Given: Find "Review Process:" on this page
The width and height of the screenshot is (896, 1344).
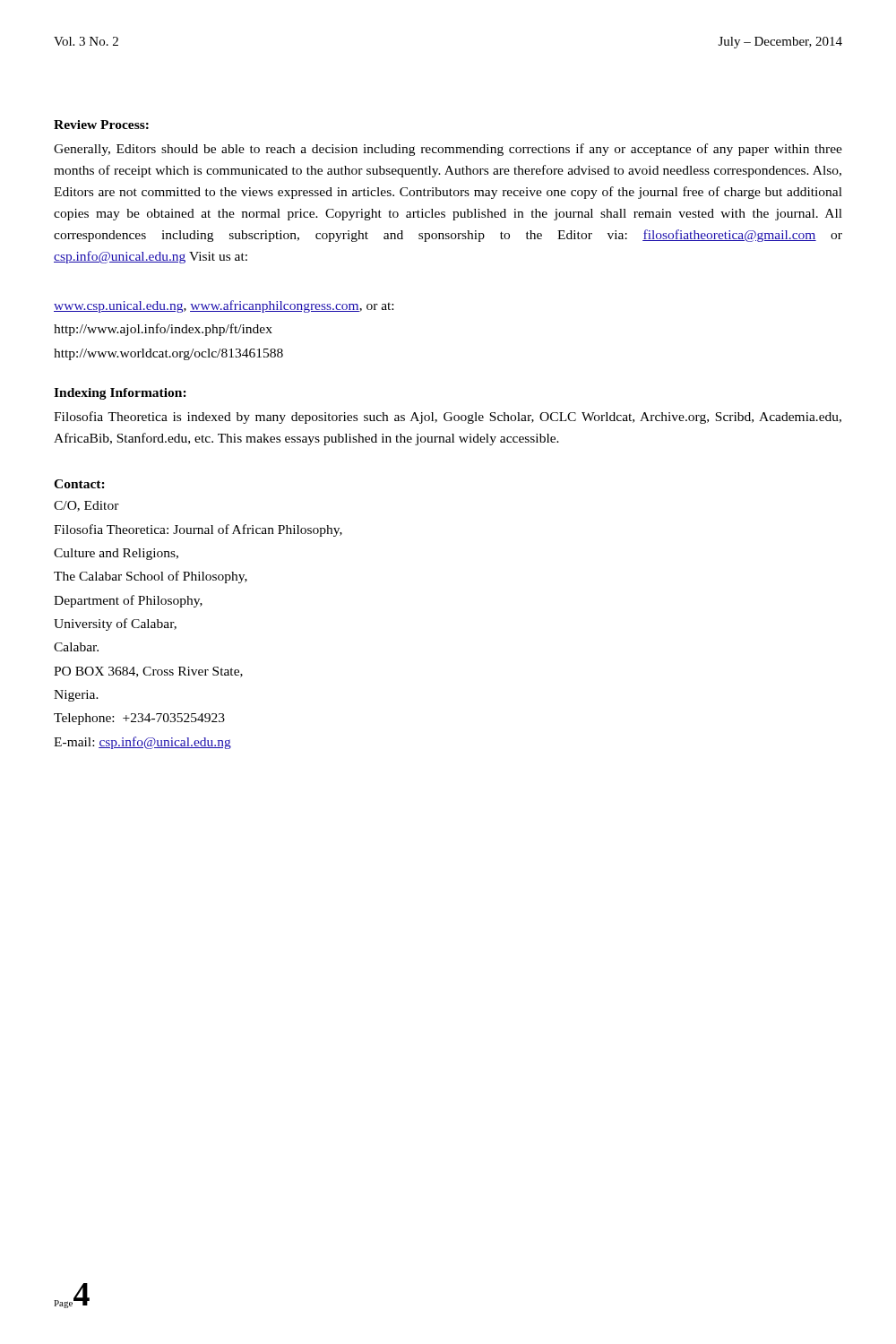Looking at the screenshot, I should [x=102, y=124].
